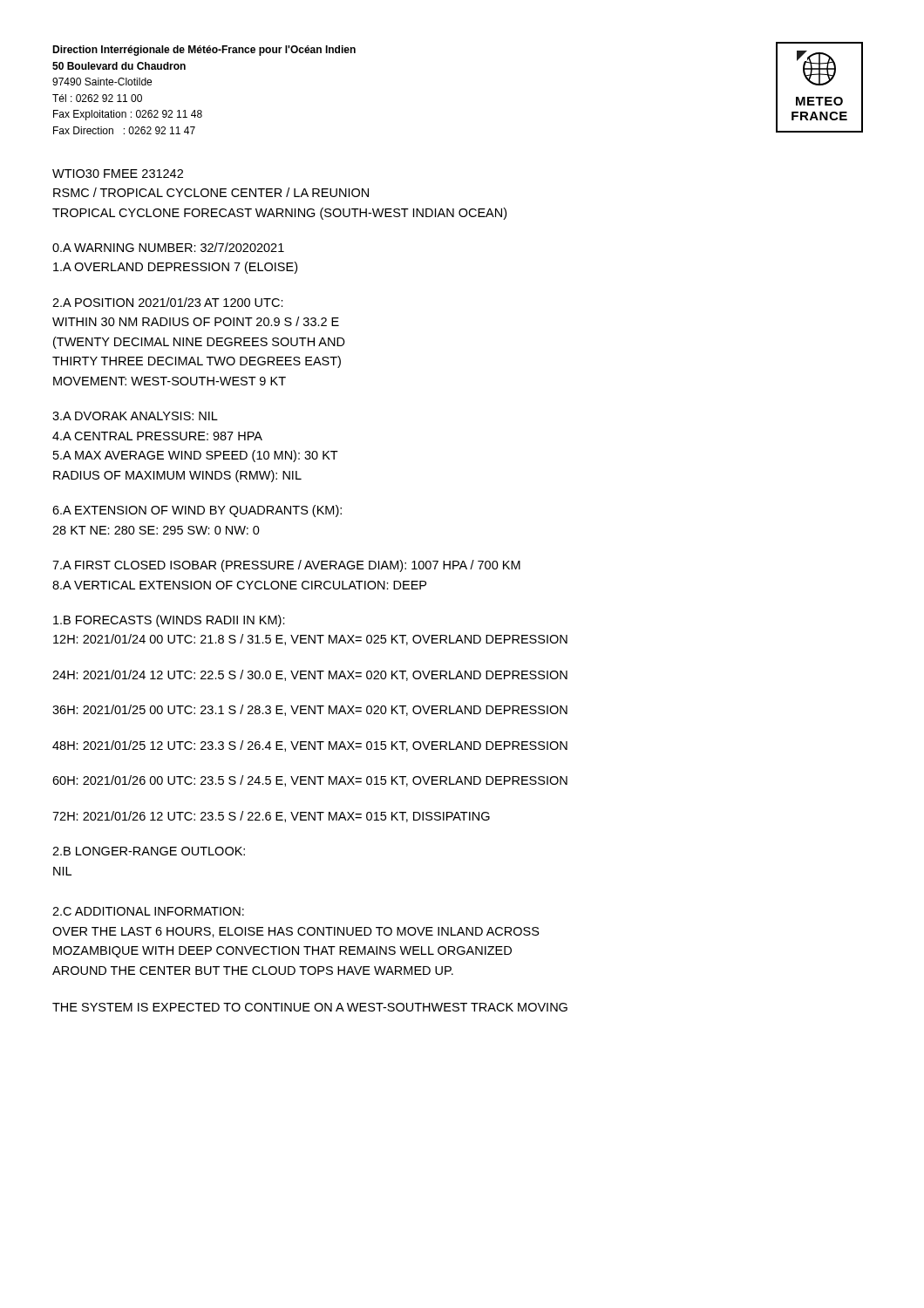Screen dimensions: 1308x924
Task: Locate the block of text that opens with "C ADDITIONAL INFORMATION: OVER THE LAST 6 HOURS,"
Action: (458, 941)
